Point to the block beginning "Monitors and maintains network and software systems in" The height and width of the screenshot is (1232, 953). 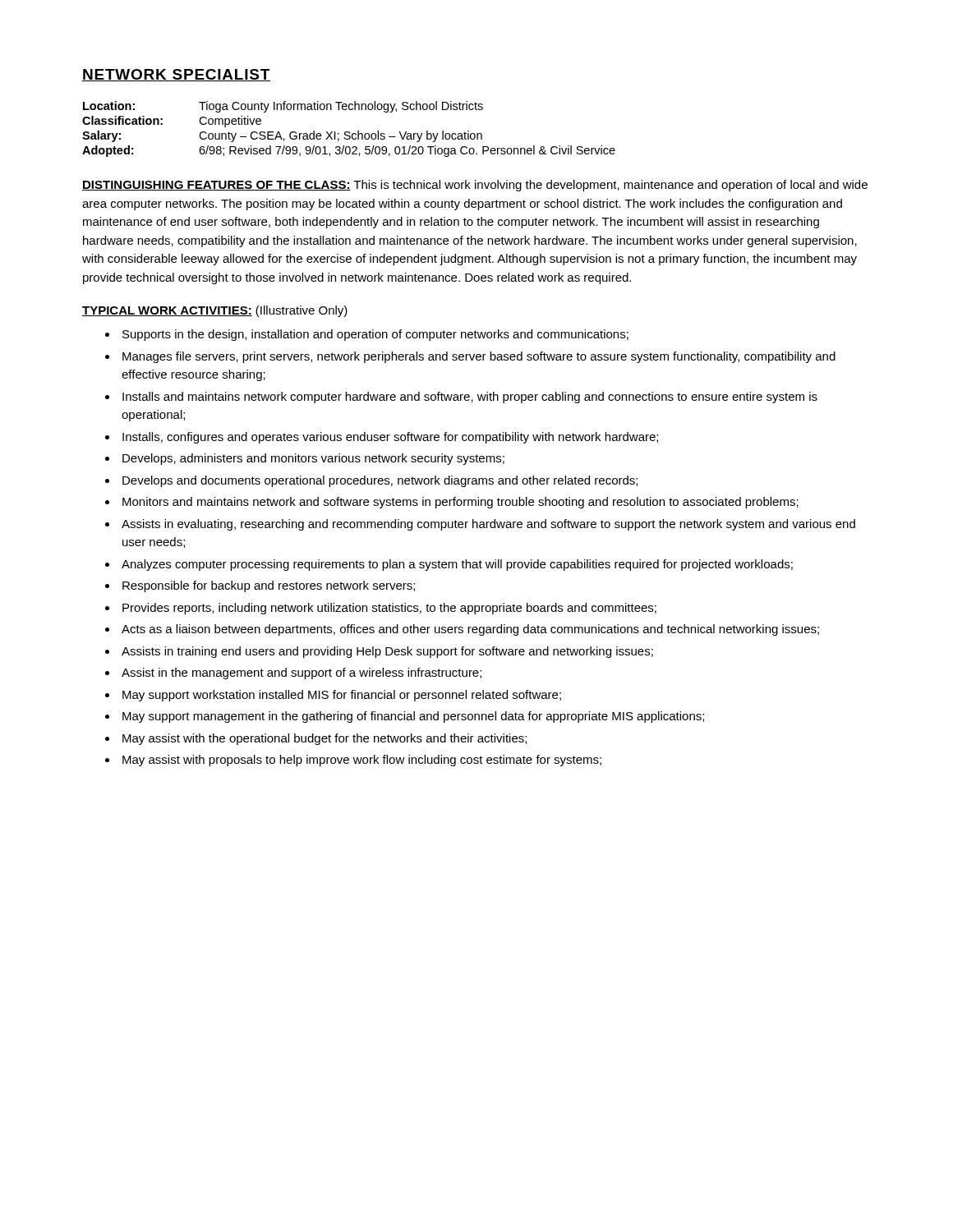476,502
